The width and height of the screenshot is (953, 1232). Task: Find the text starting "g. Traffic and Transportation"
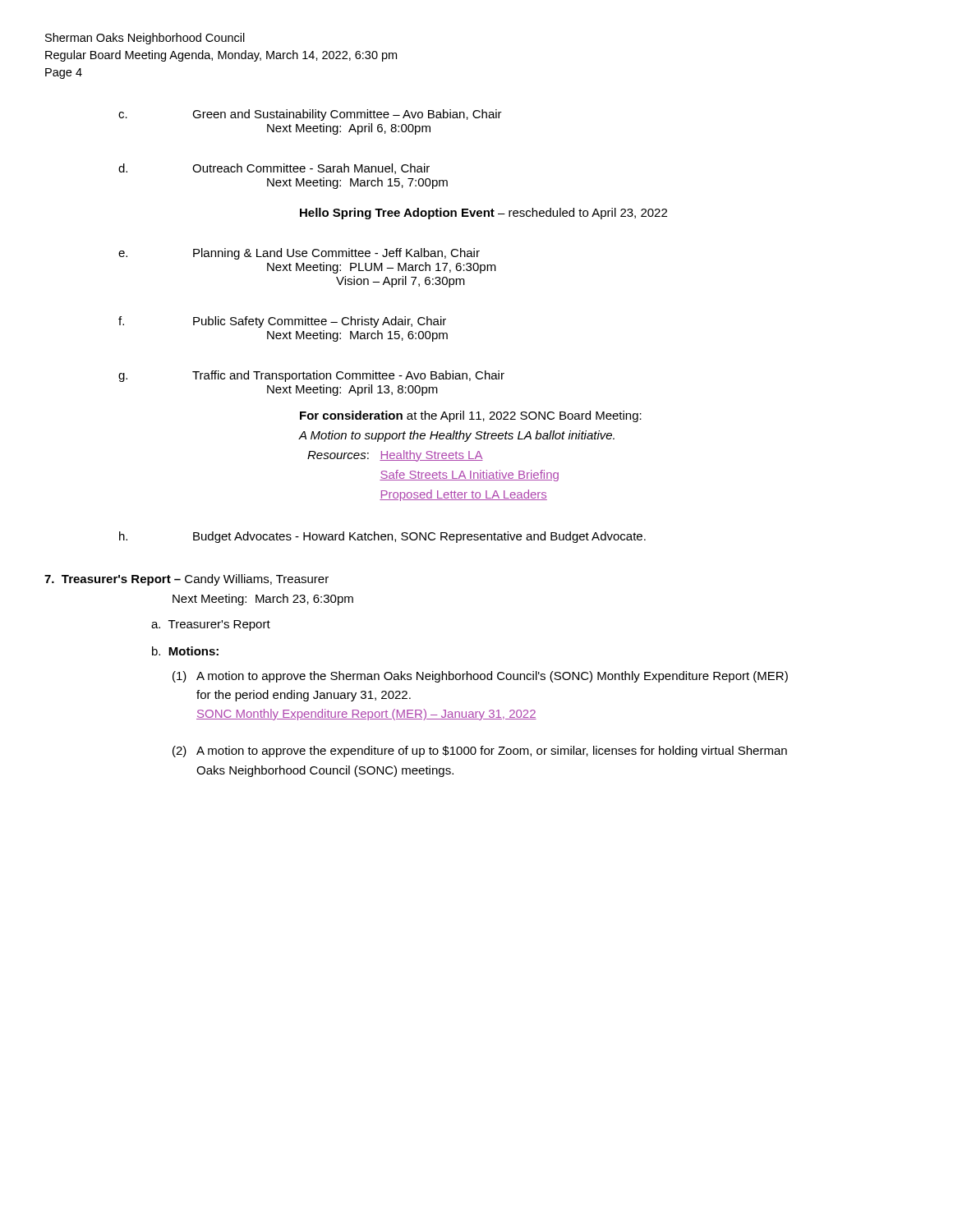point(274,381)
